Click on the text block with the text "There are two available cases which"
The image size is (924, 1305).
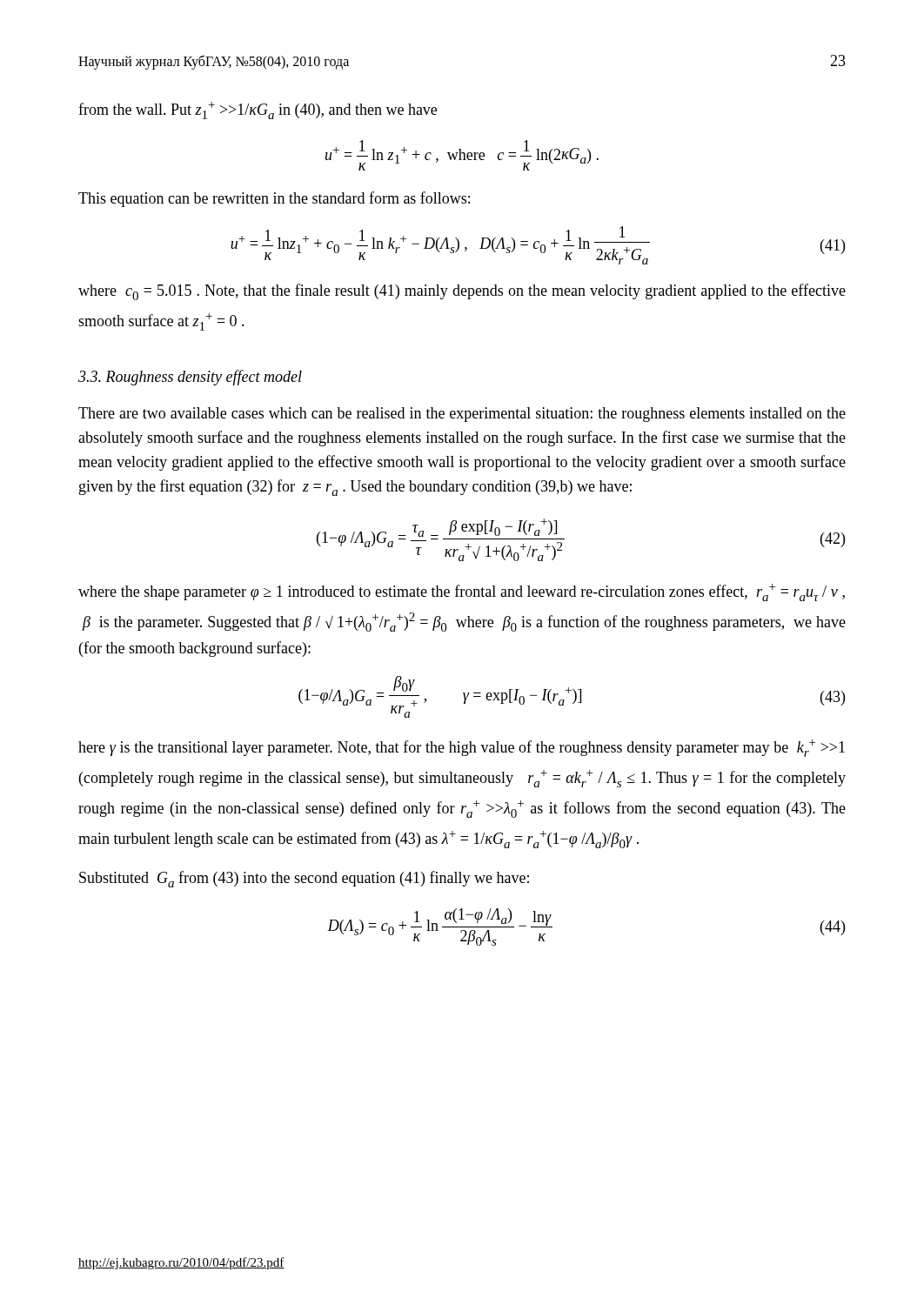coord(462,451)
